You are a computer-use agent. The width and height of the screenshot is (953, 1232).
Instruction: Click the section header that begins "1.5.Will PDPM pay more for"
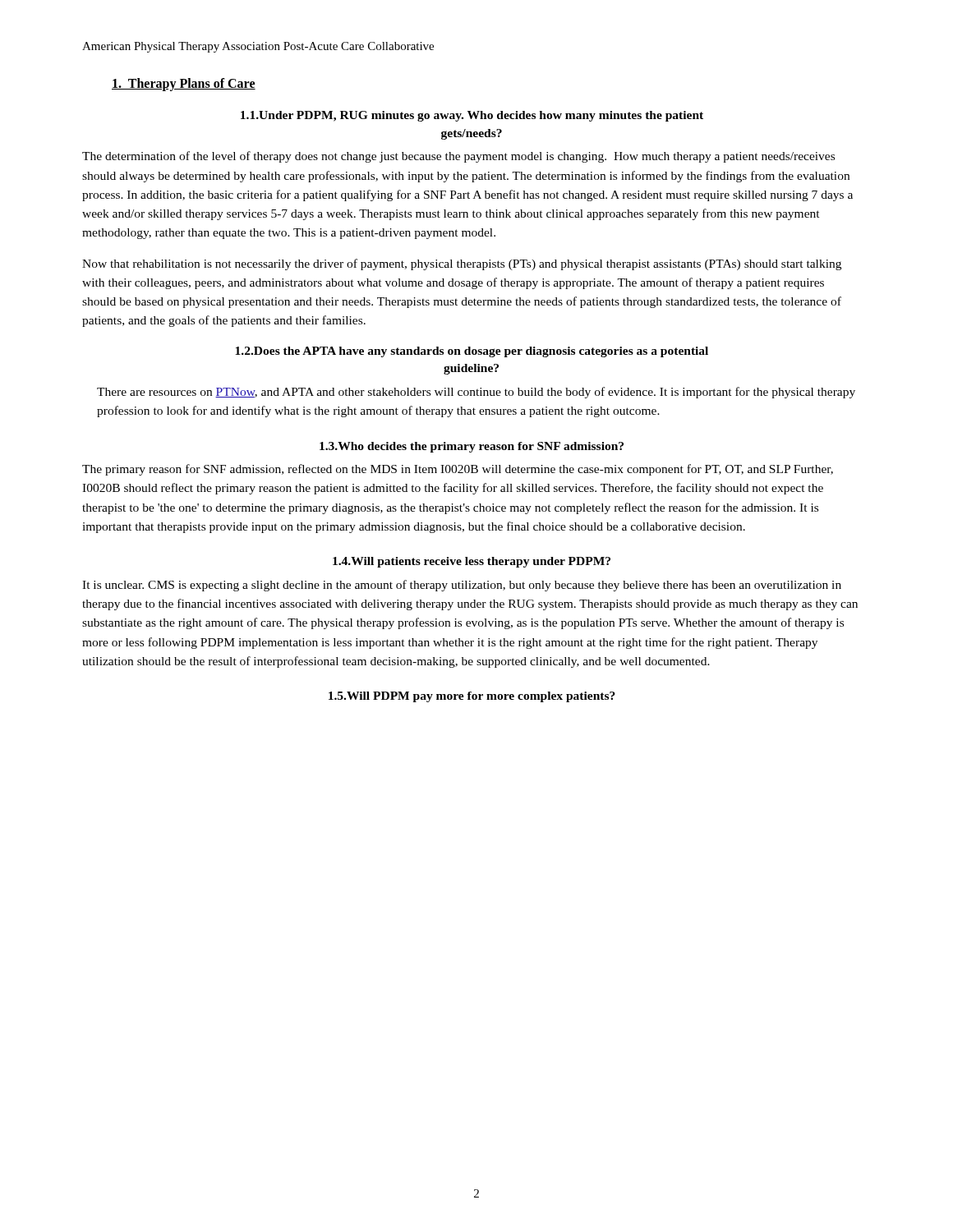pyautogui.click(x=472, y=695)
